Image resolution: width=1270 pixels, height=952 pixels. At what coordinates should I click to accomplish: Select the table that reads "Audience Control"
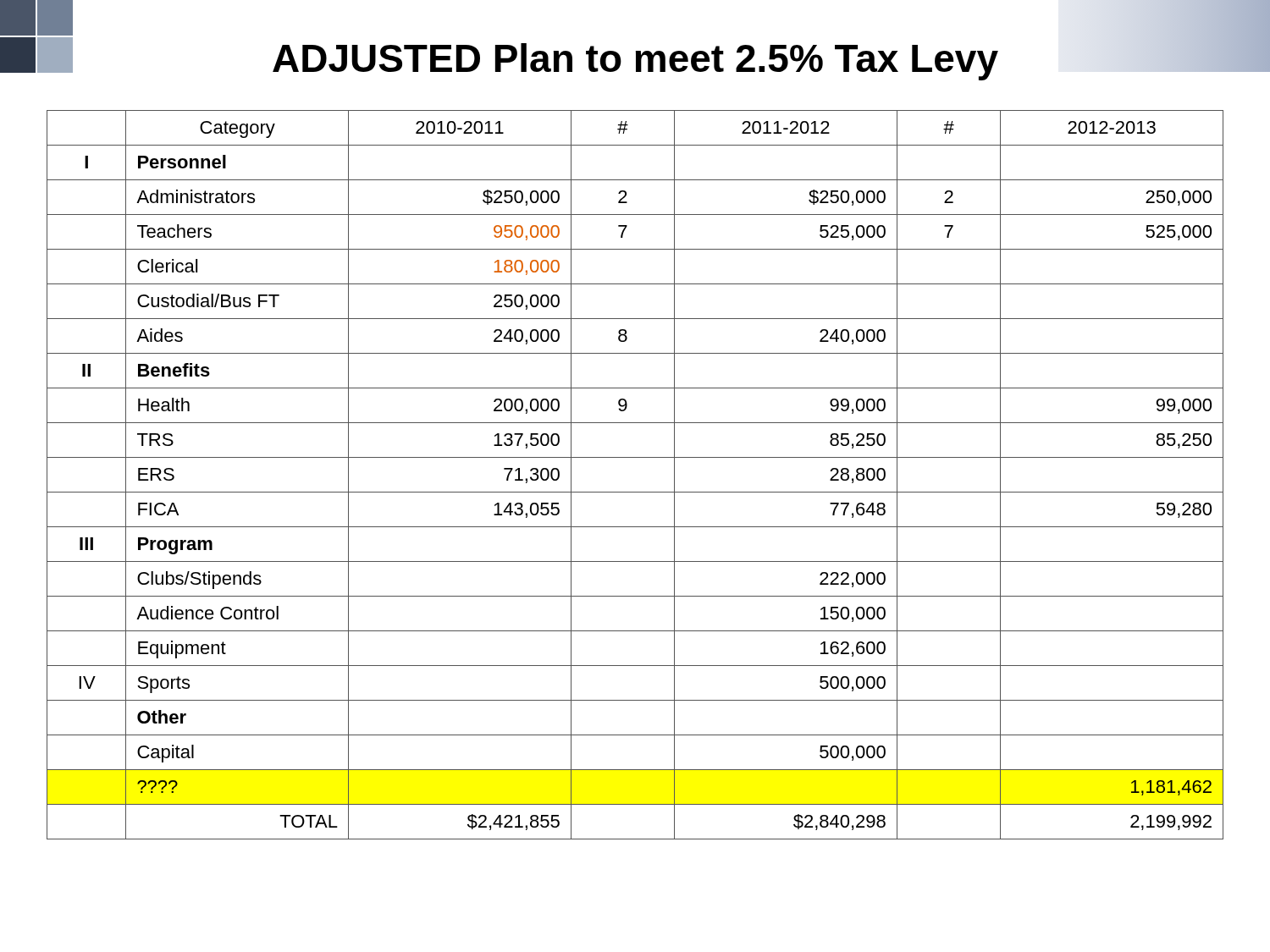(x=635, y=475)
